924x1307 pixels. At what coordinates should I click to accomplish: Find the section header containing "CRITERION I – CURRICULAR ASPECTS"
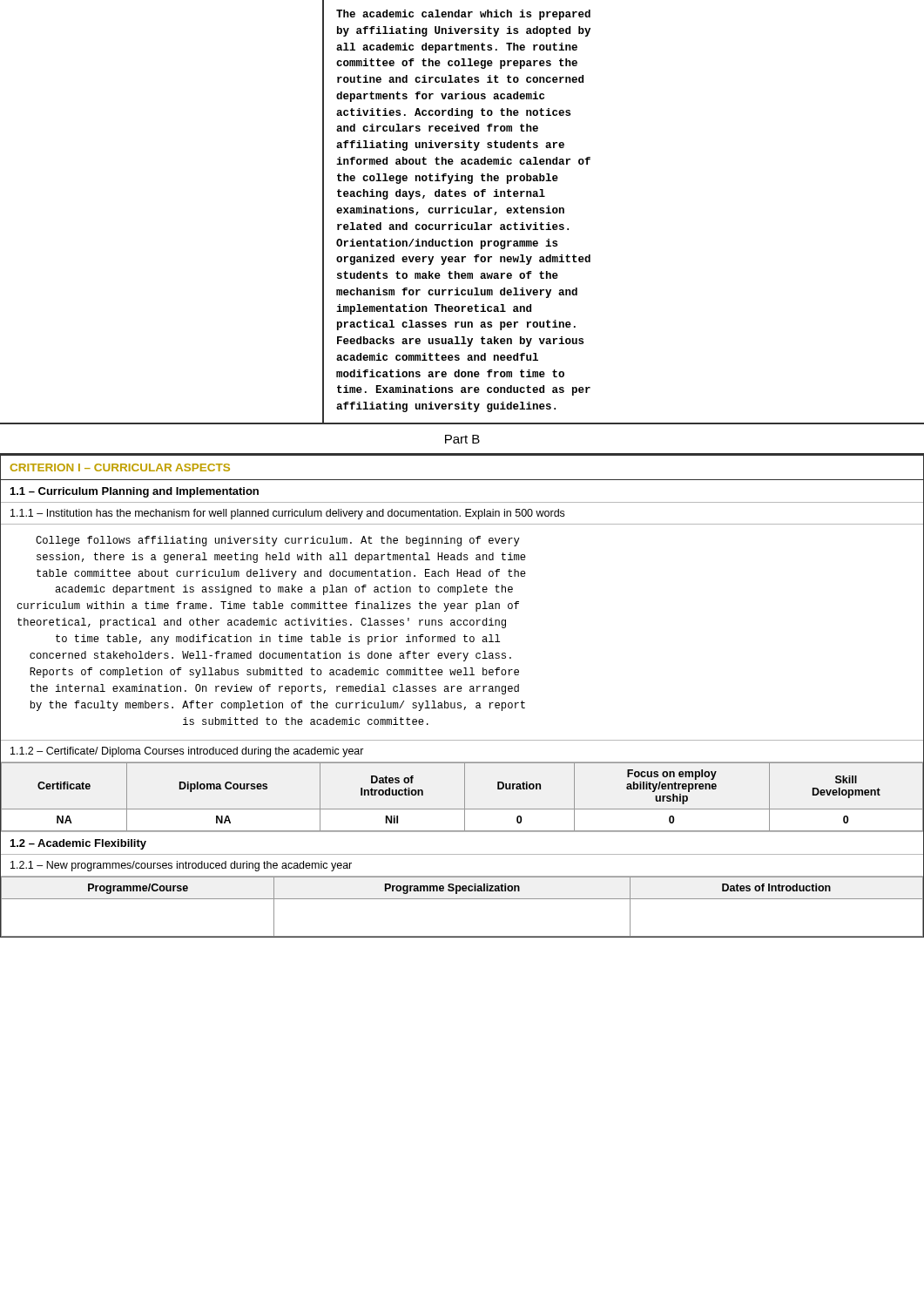(120, 467)
